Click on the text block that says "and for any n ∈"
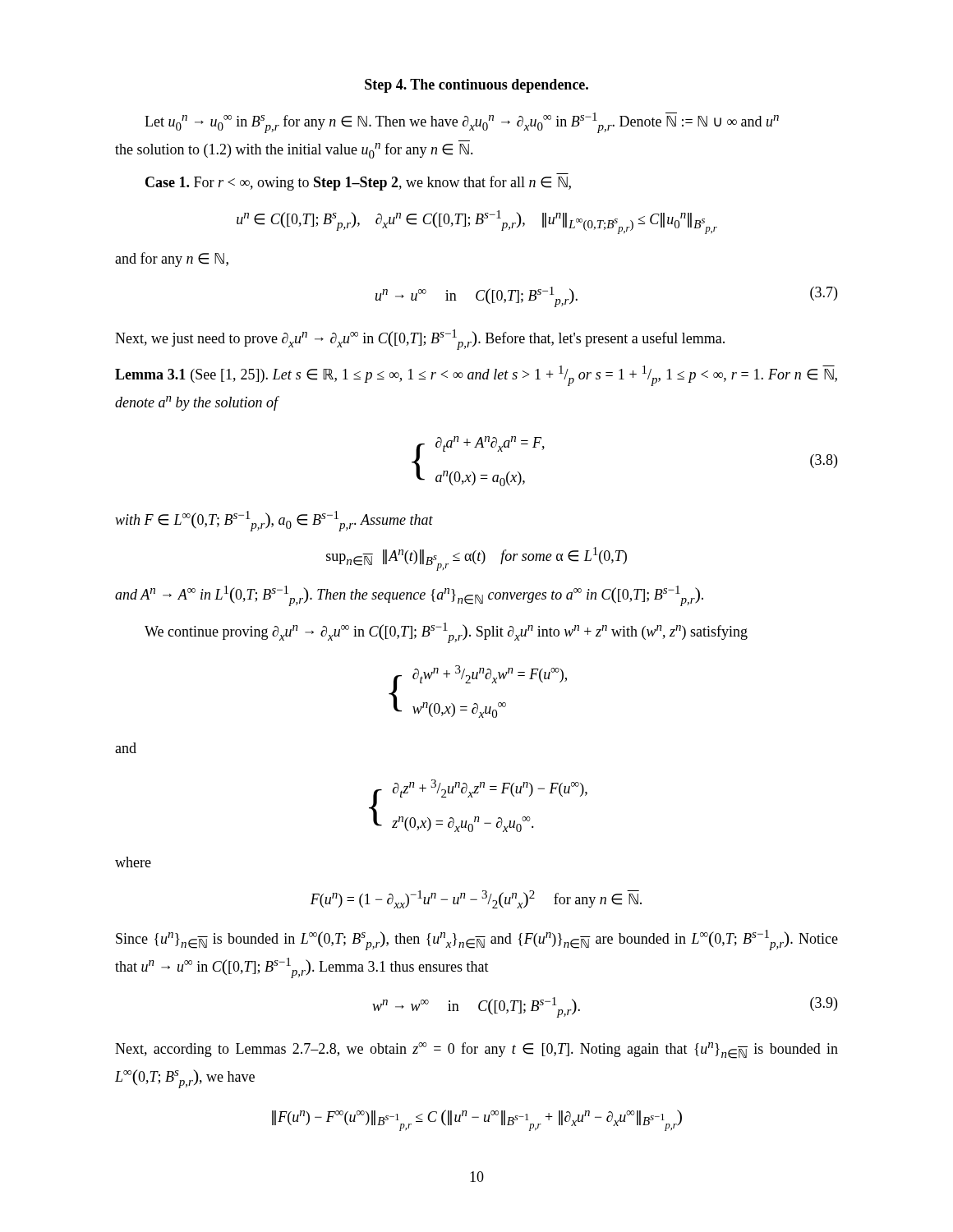 (x=172, y=258)
